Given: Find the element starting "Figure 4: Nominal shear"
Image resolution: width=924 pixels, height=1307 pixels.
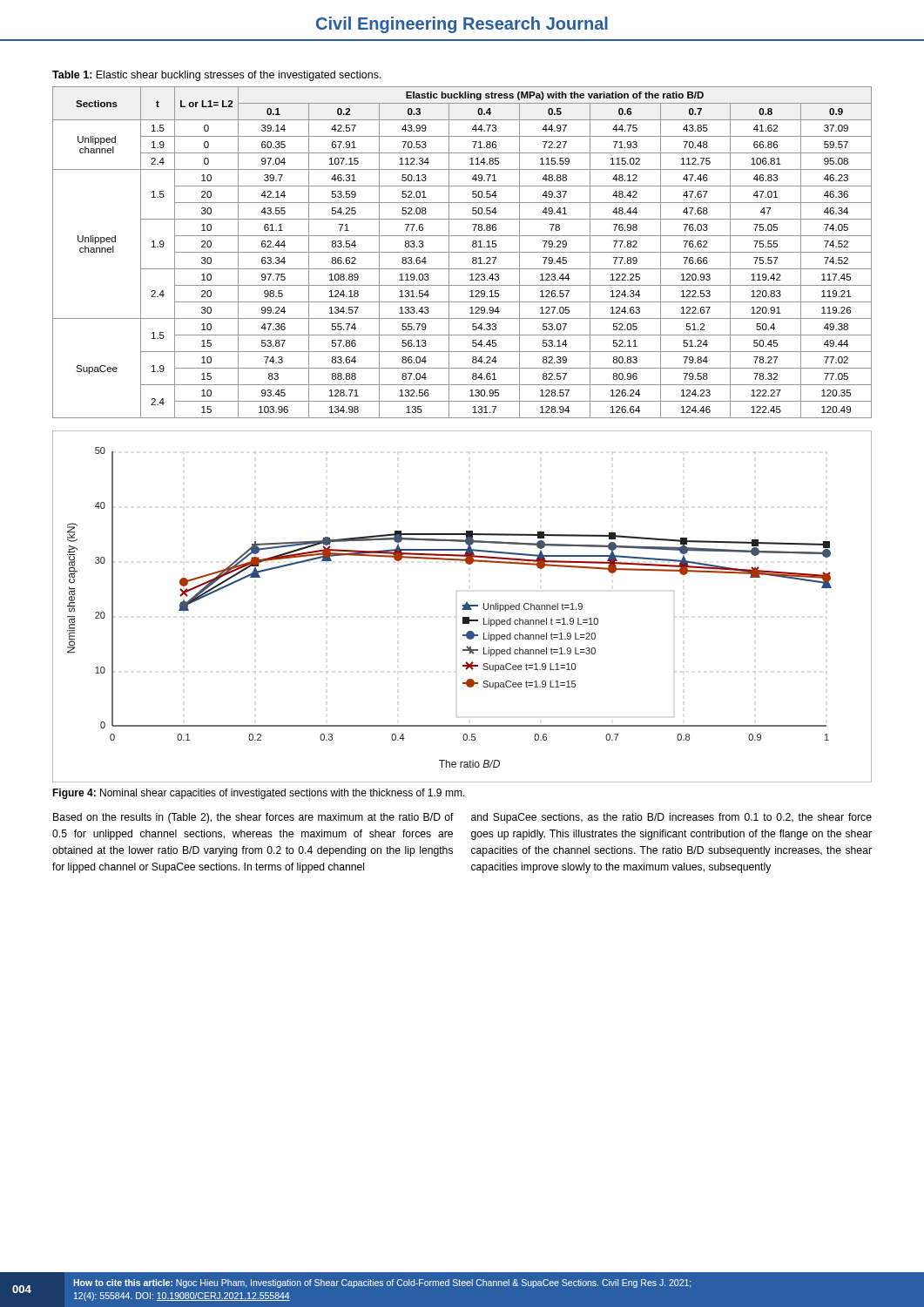Looking at the screenshot, I should point(259,793).
